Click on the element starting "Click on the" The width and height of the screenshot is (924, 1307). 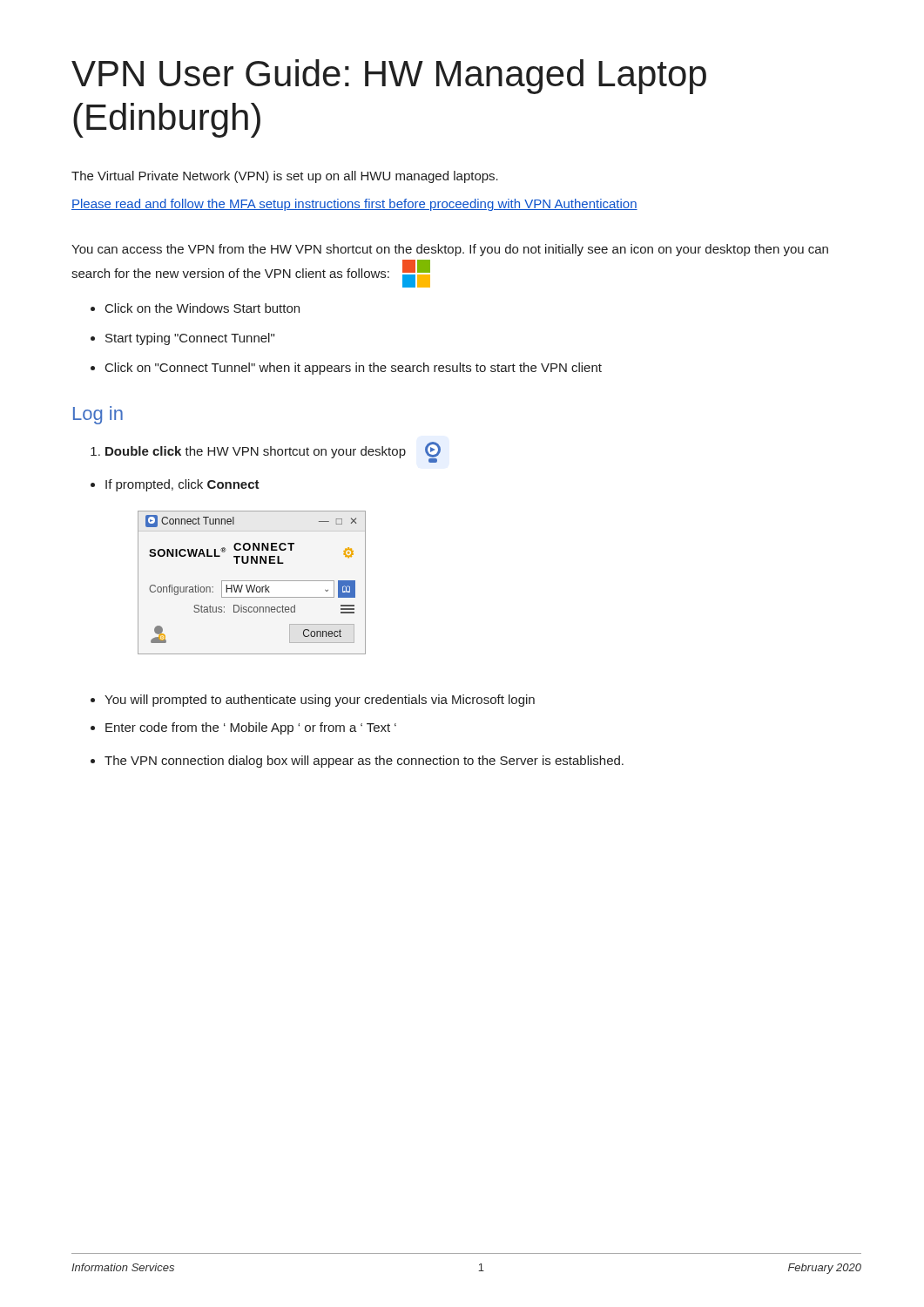202,308
